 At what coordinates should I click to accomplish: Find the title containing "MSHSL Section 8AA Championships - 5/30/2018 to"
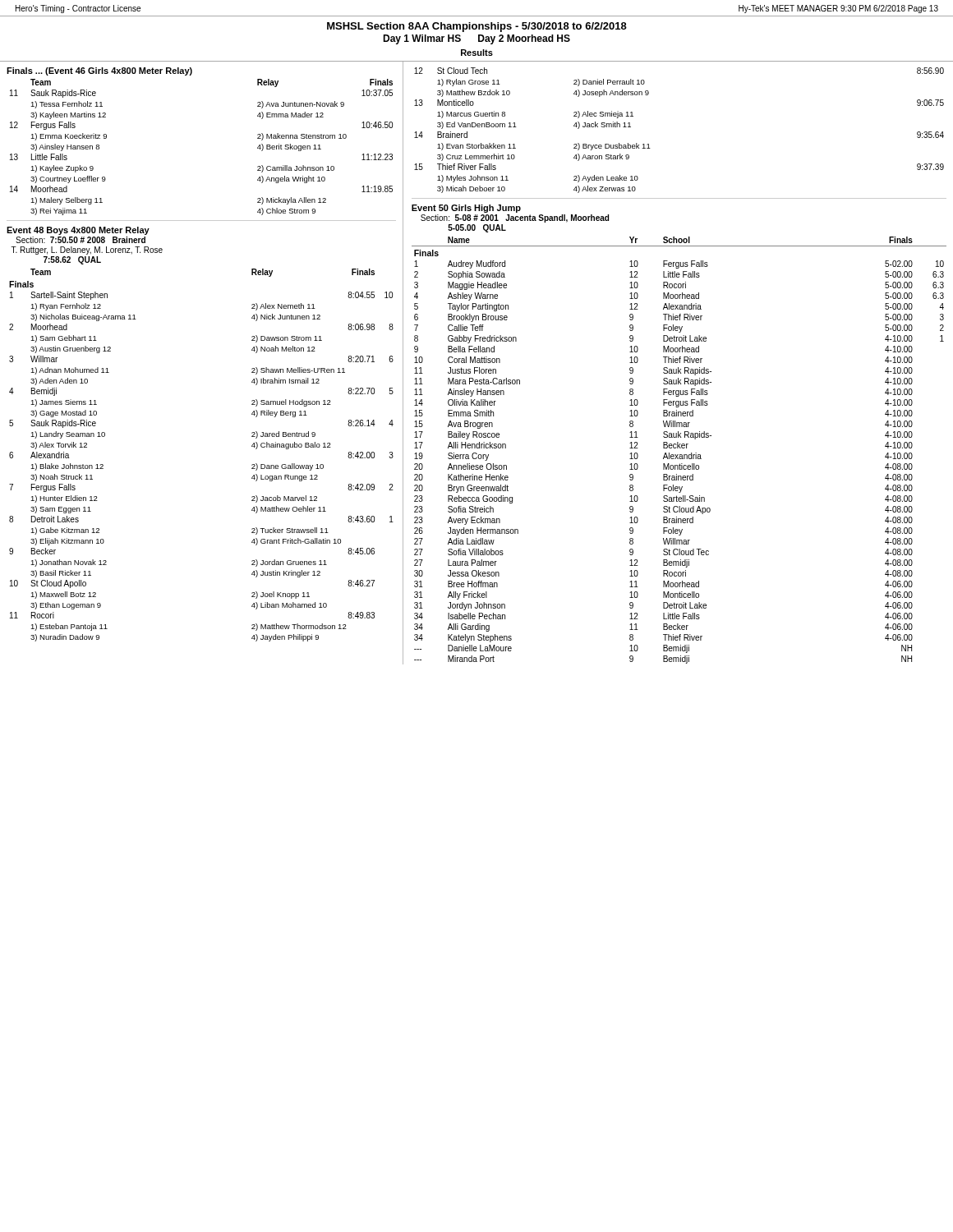(x=476, y=26)
